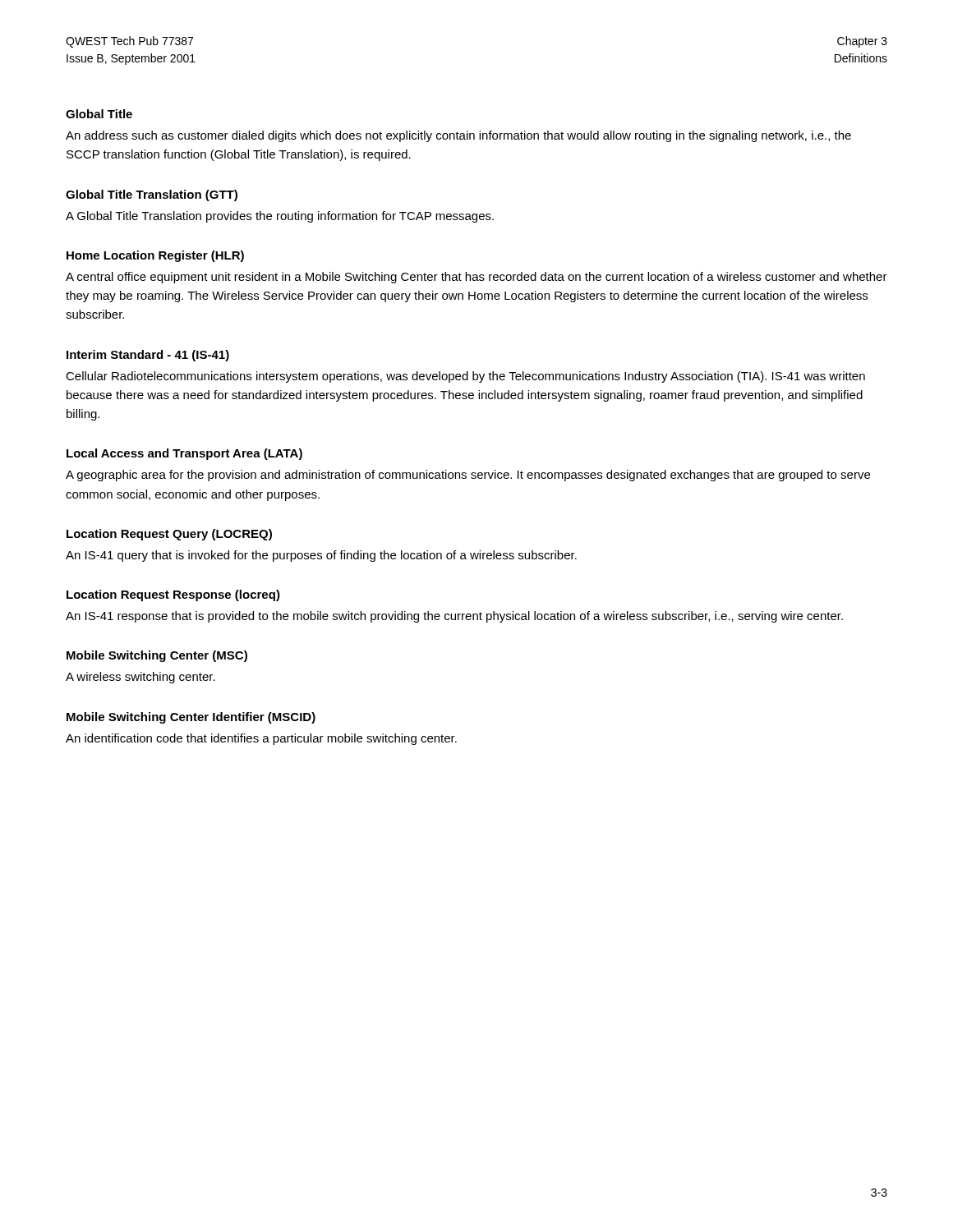Navigate to the element starting "A geographic area for the"

[x=468, y=484]
